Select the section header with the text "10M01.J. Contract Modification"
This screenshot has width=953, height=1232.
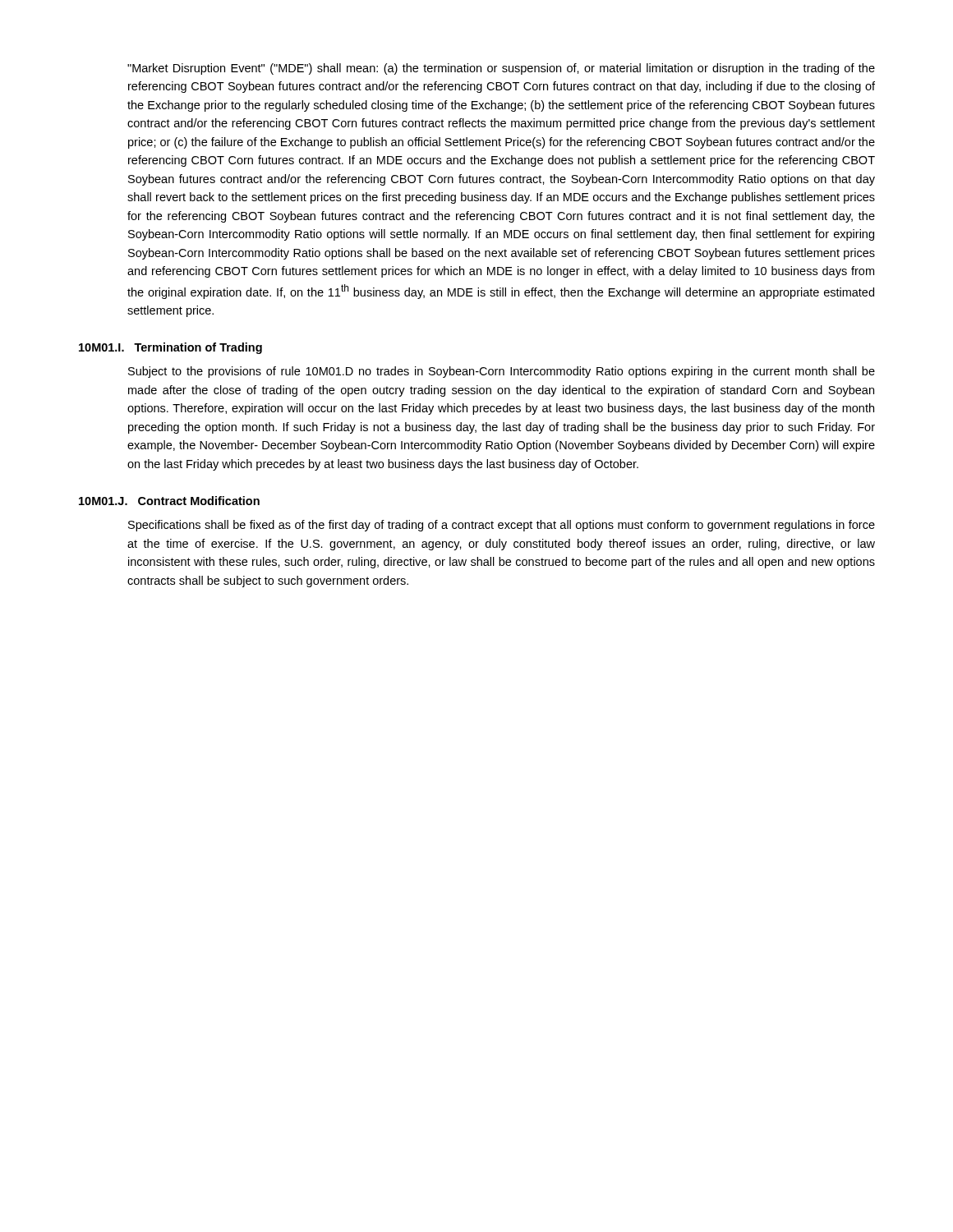[x=169, y=501]
